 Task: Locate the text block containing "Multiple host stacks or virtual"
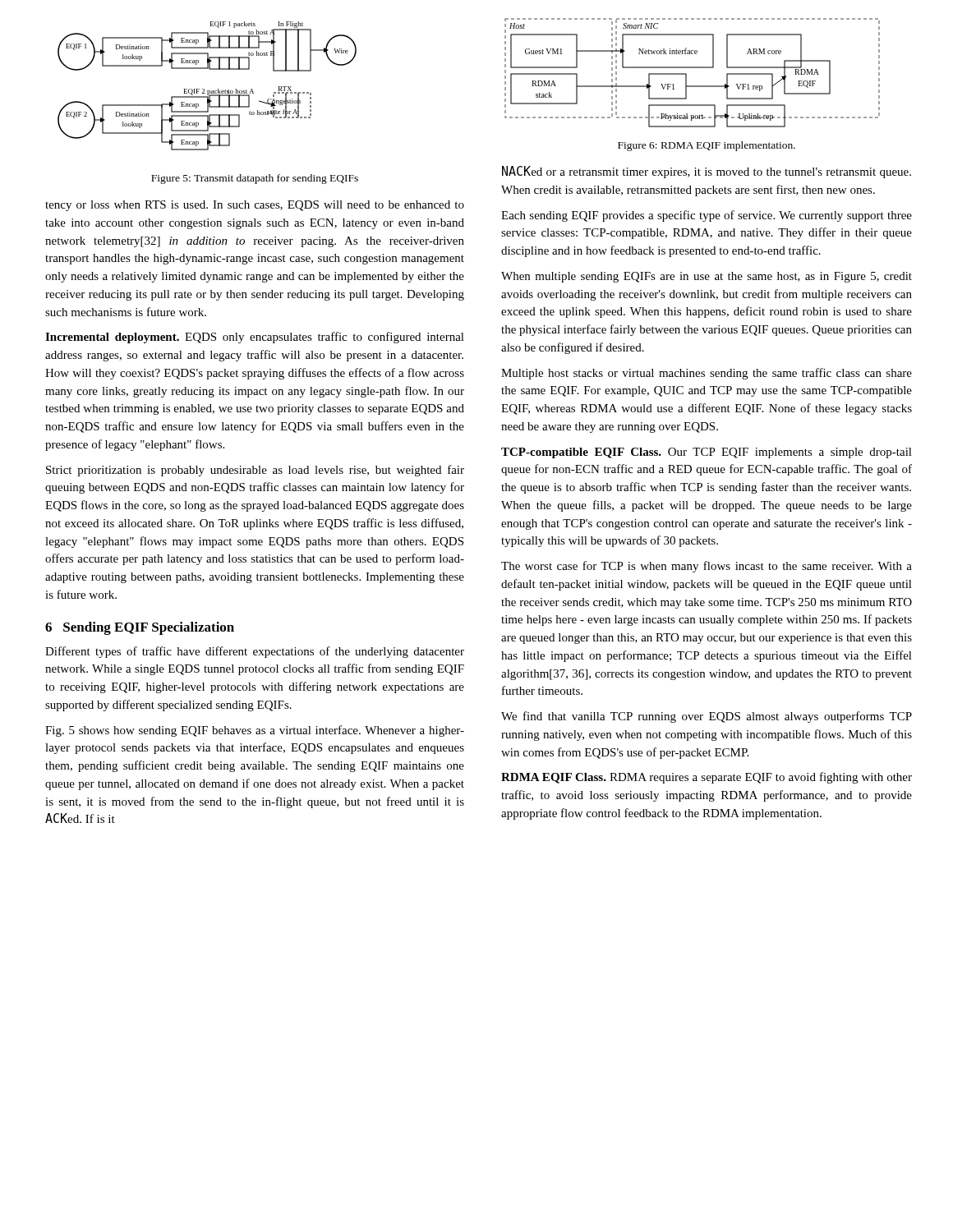pyautogui.click(x=707, y=400)
